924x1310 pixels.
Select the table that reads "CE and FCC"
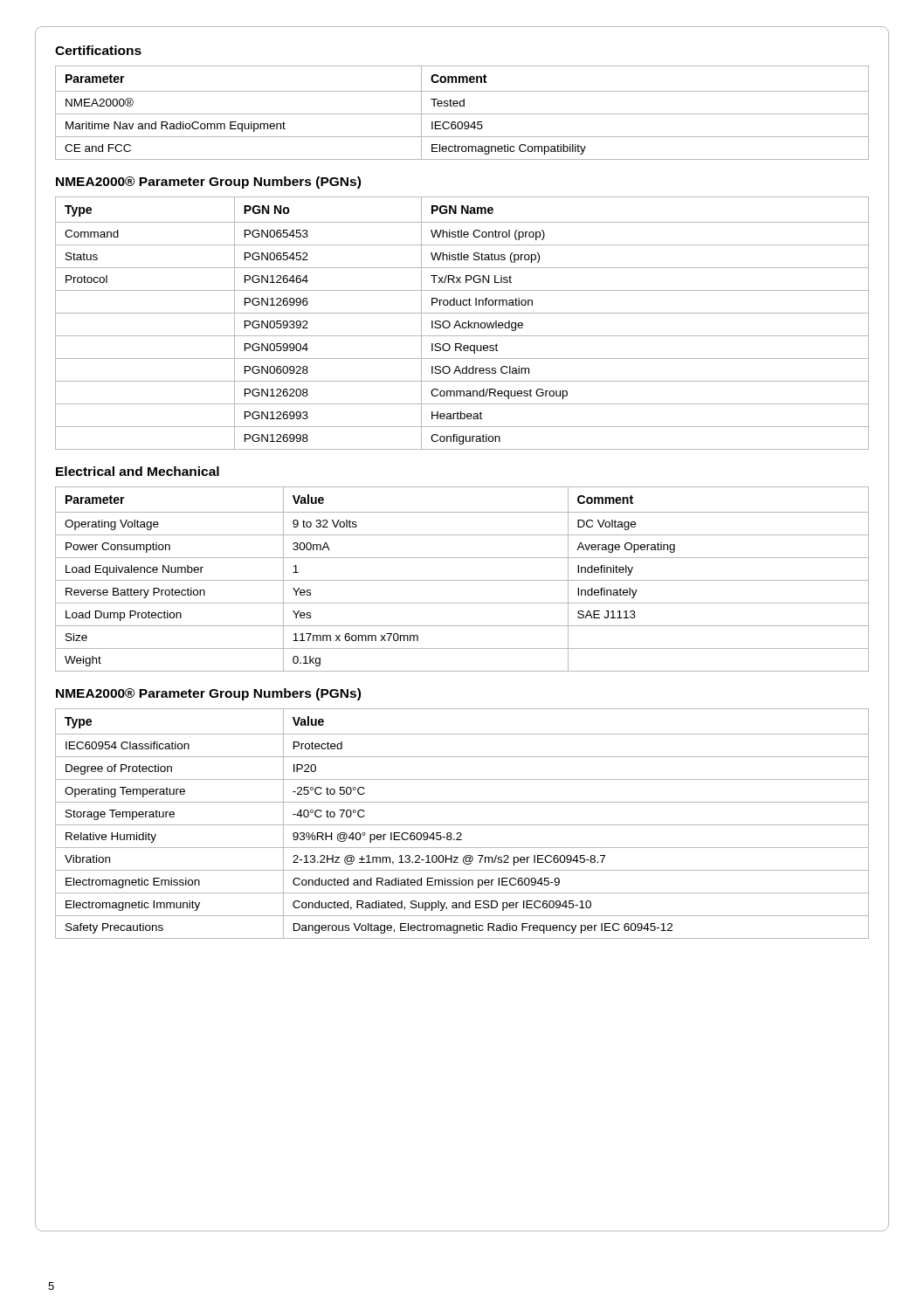click(462, 113)
